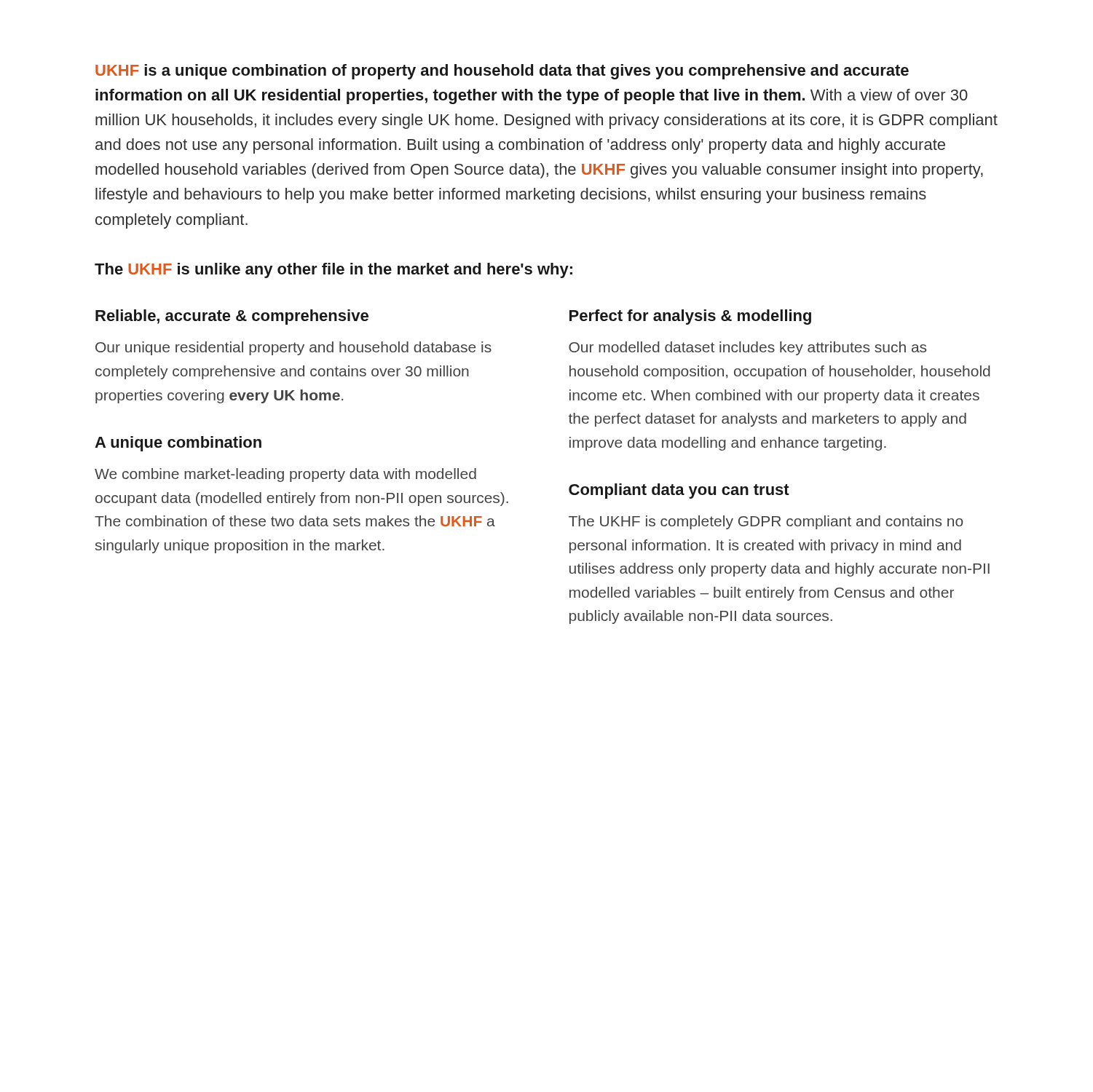Find "Reliable, accurate & comprehensive" on this page

[x=232, y=316]
